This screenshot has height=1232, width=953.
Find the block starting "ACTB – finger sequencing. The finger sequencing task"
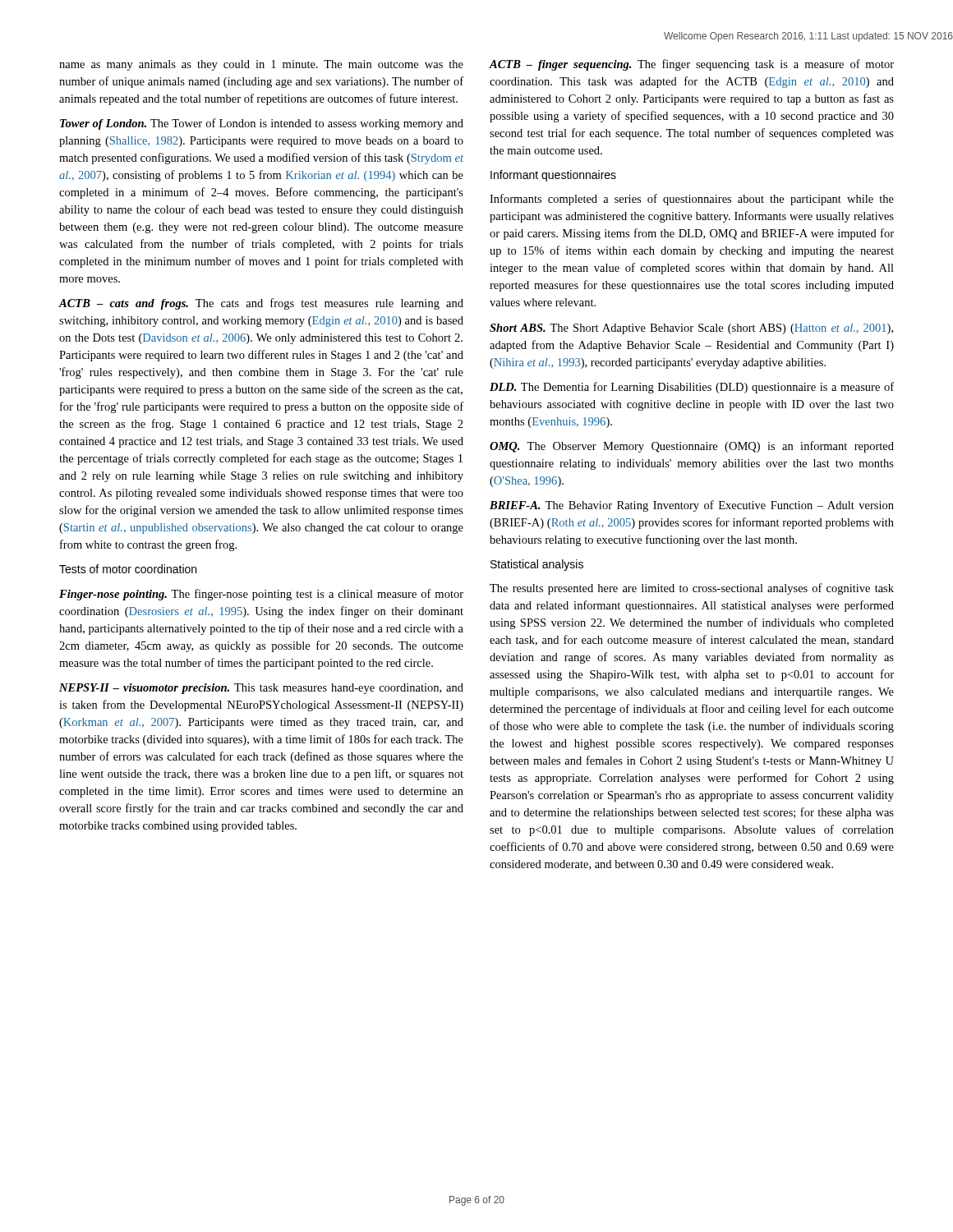[692, 108]
